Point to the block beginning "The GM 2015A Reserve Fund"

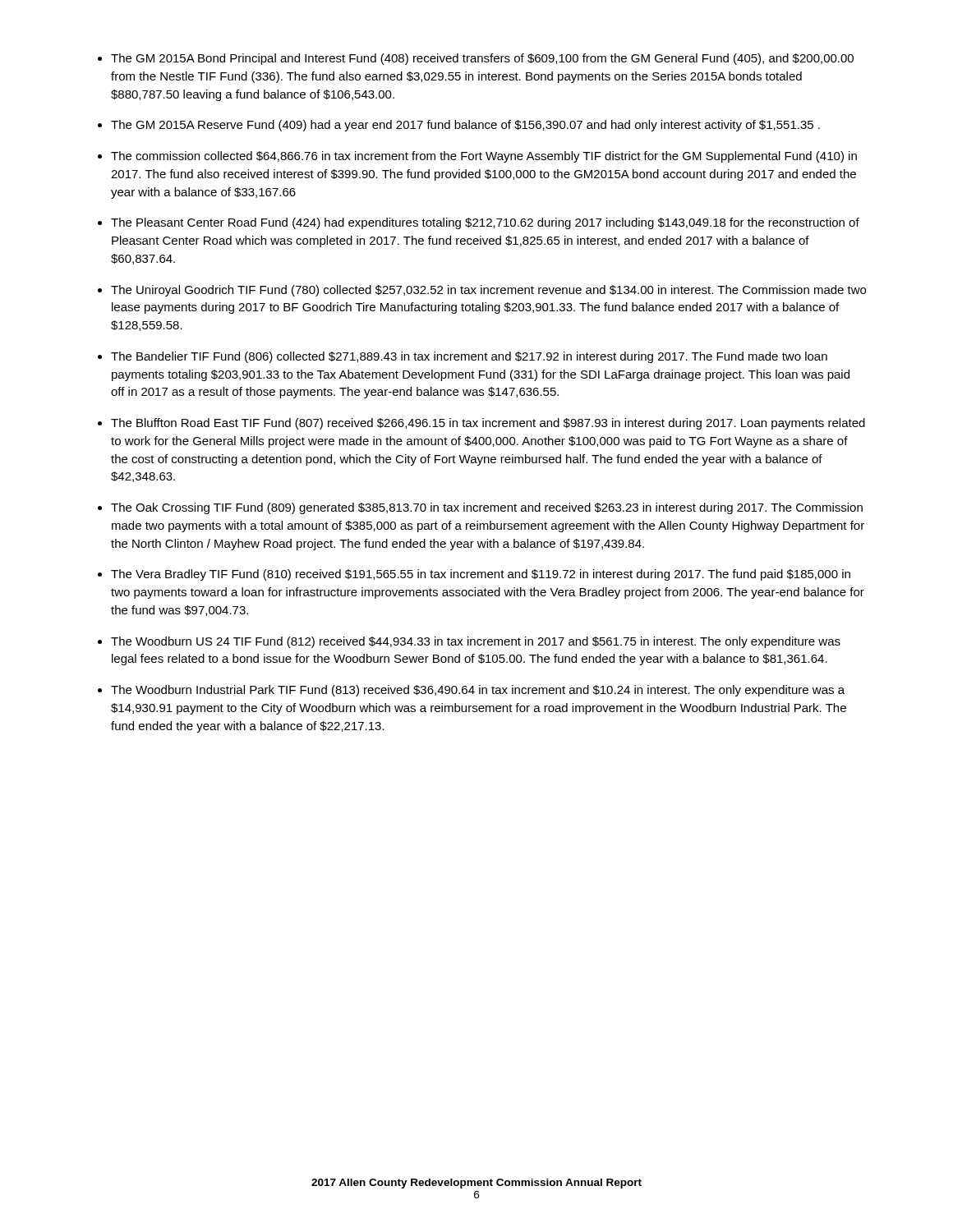click(466, 125)
